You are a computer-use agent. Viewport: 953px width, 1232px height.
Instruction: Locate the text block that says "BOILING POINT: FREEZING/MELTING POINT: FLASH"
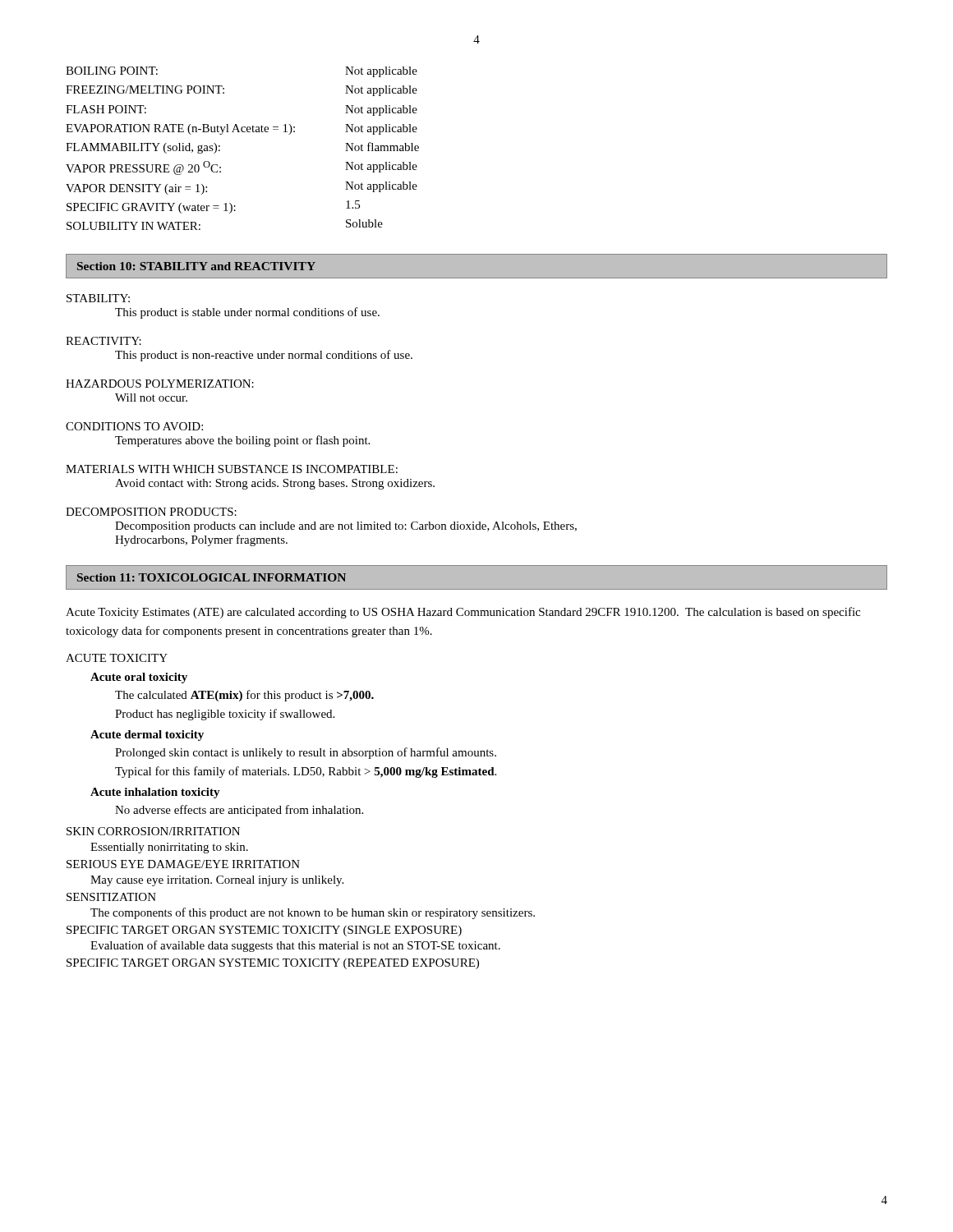tap(105, 72)
